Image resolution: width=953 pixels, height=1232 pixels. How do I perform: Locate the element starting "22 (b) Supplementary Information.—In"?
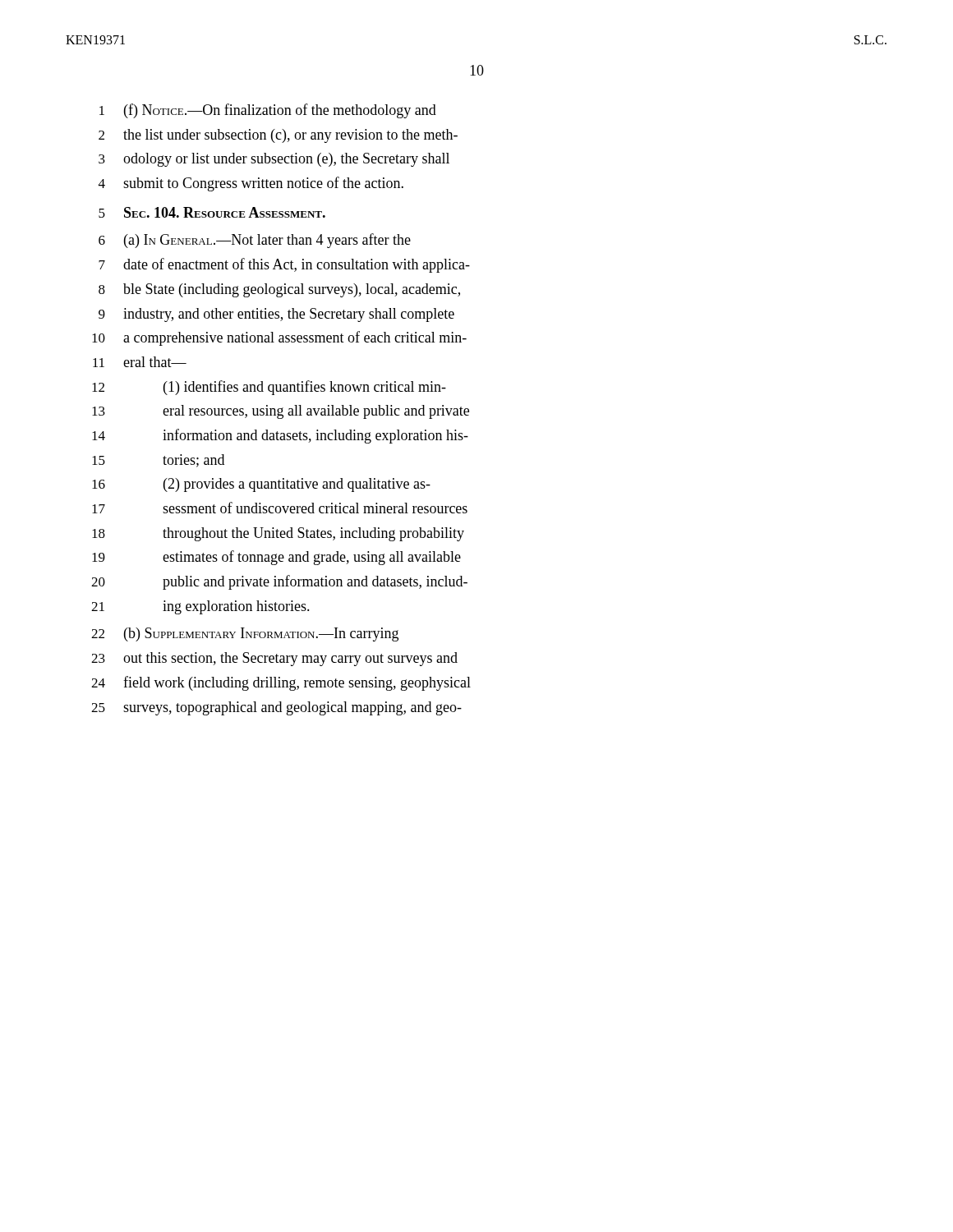(x=245, y=634)
